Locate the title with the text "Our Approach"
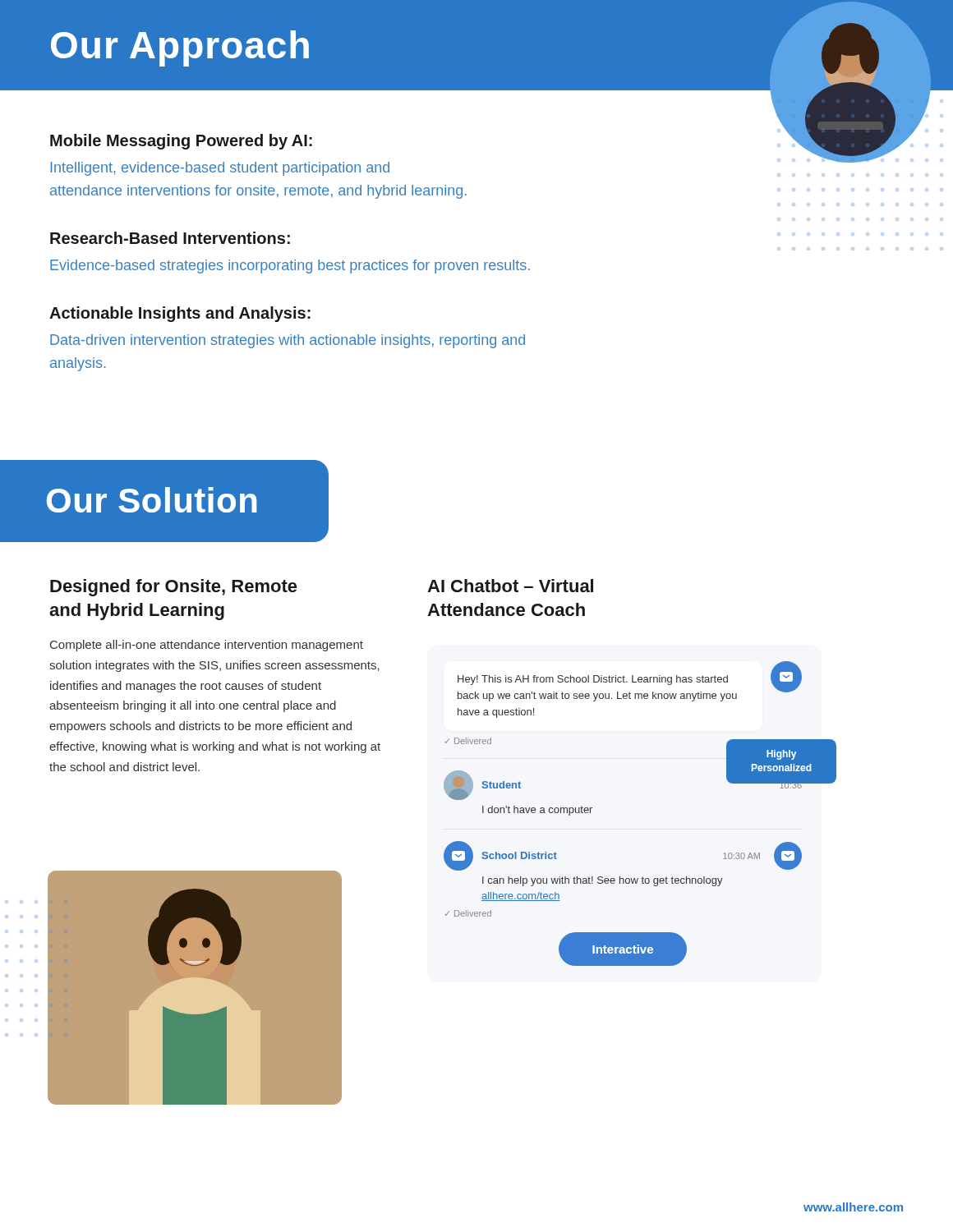 pyautogui.click(x=181, y=45)
